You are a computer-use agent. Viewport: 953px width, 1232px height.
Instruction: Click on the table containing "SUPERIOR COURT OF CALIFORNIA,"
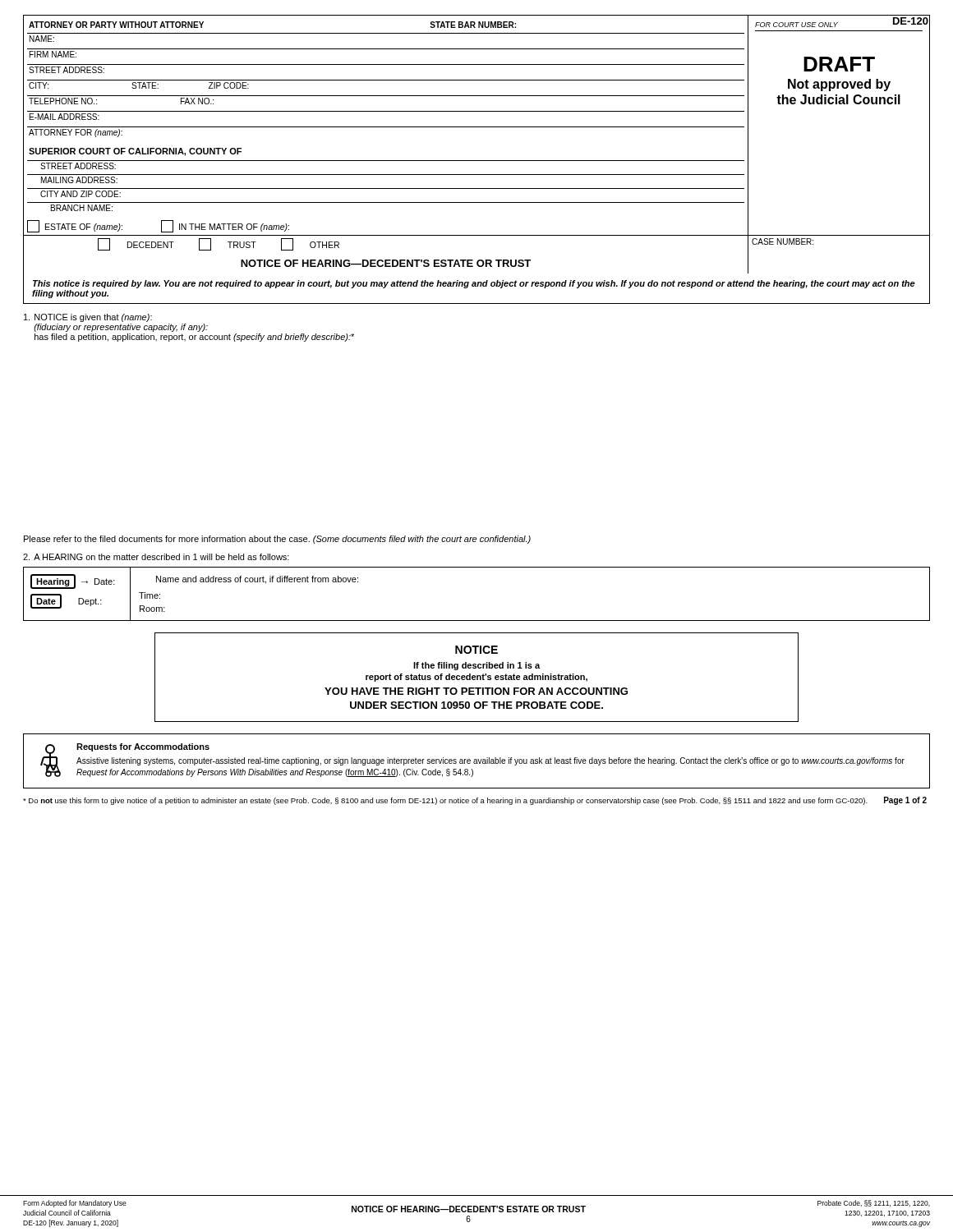[476, 181]
